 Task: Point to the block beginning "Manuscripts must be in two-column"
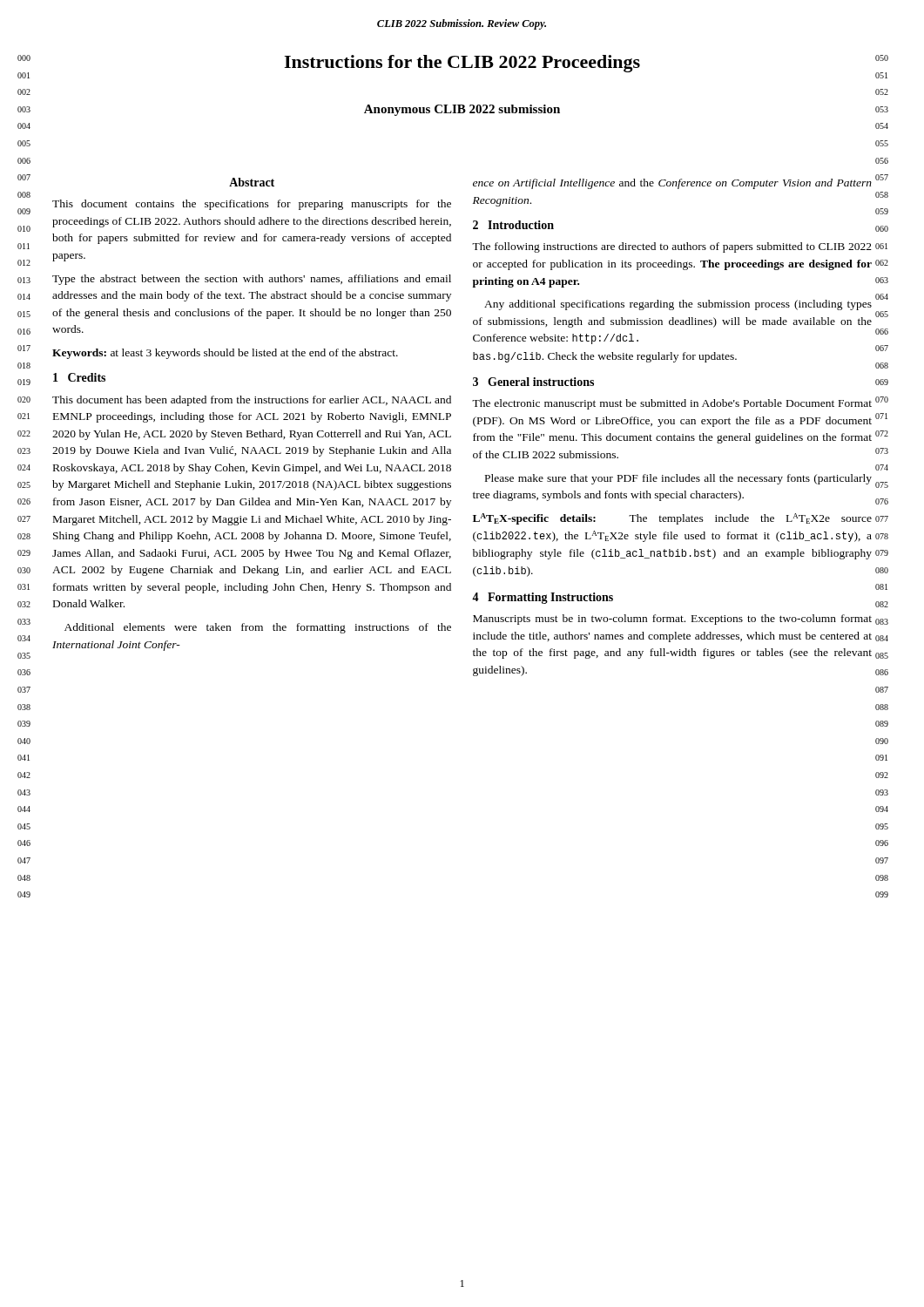click(x=672, y=644)
